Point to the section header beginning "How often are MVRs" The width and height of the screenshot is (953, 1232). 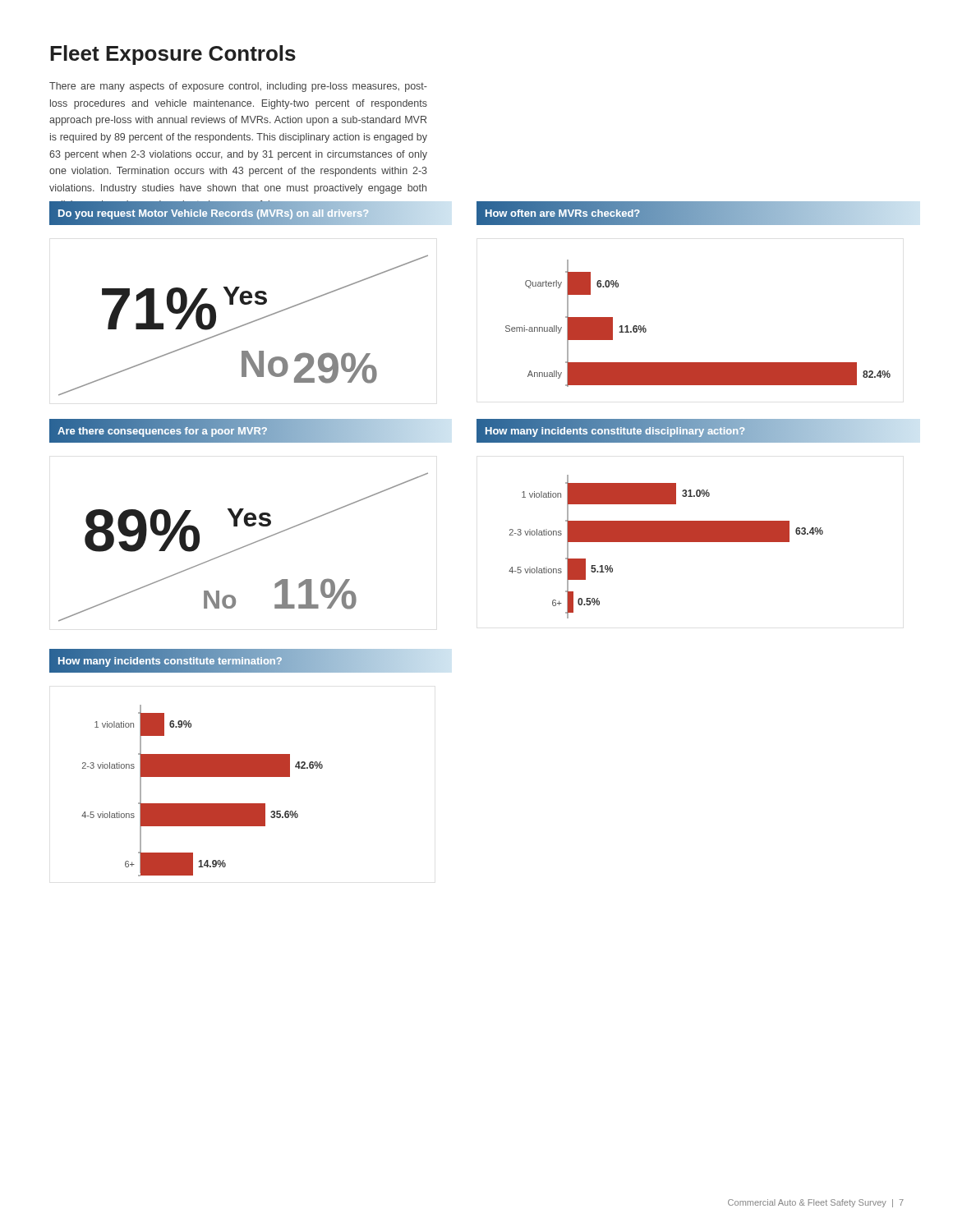[x=562, y=213]
